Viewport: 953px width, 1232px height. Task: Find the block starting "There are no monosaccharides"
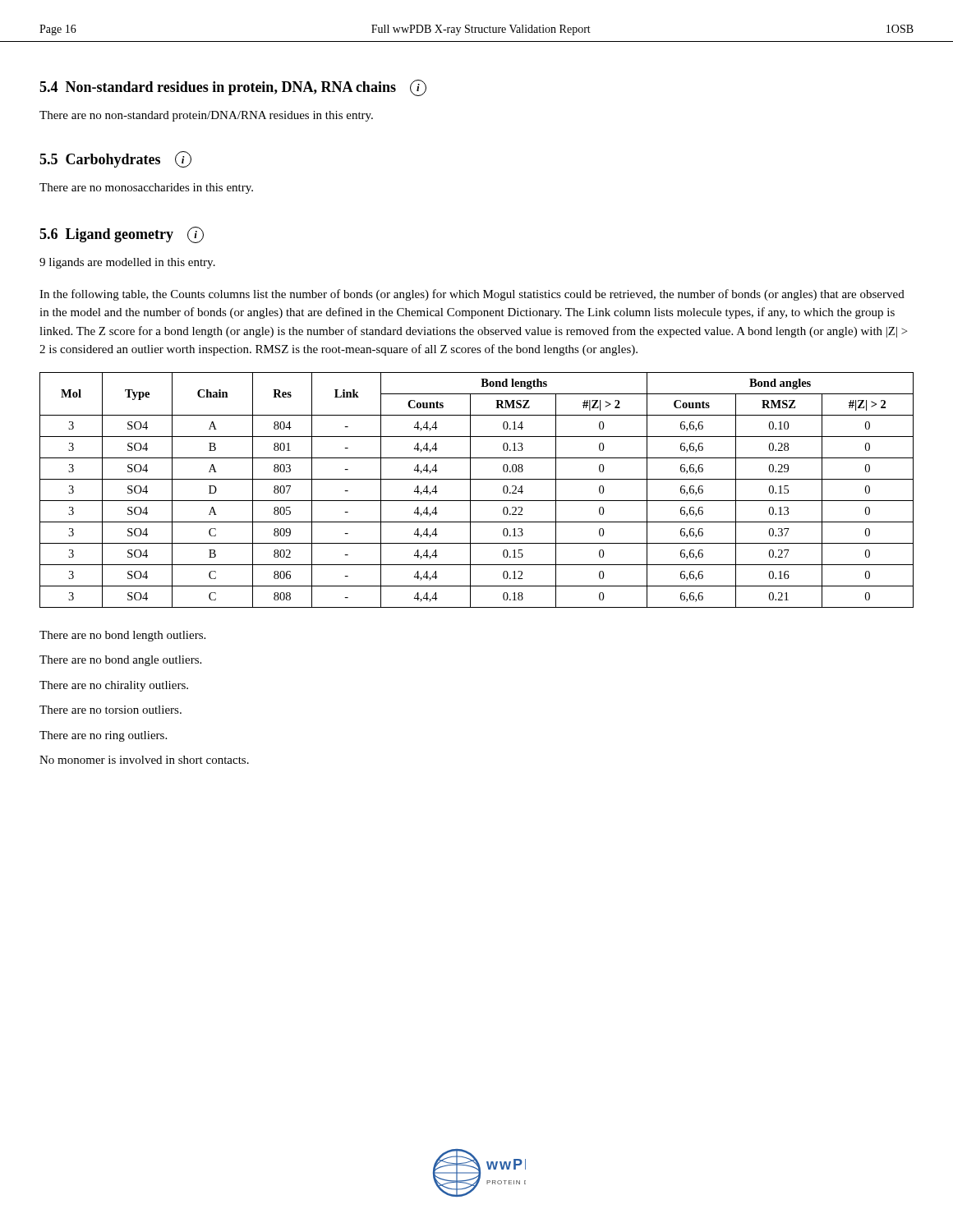point(146,188)
